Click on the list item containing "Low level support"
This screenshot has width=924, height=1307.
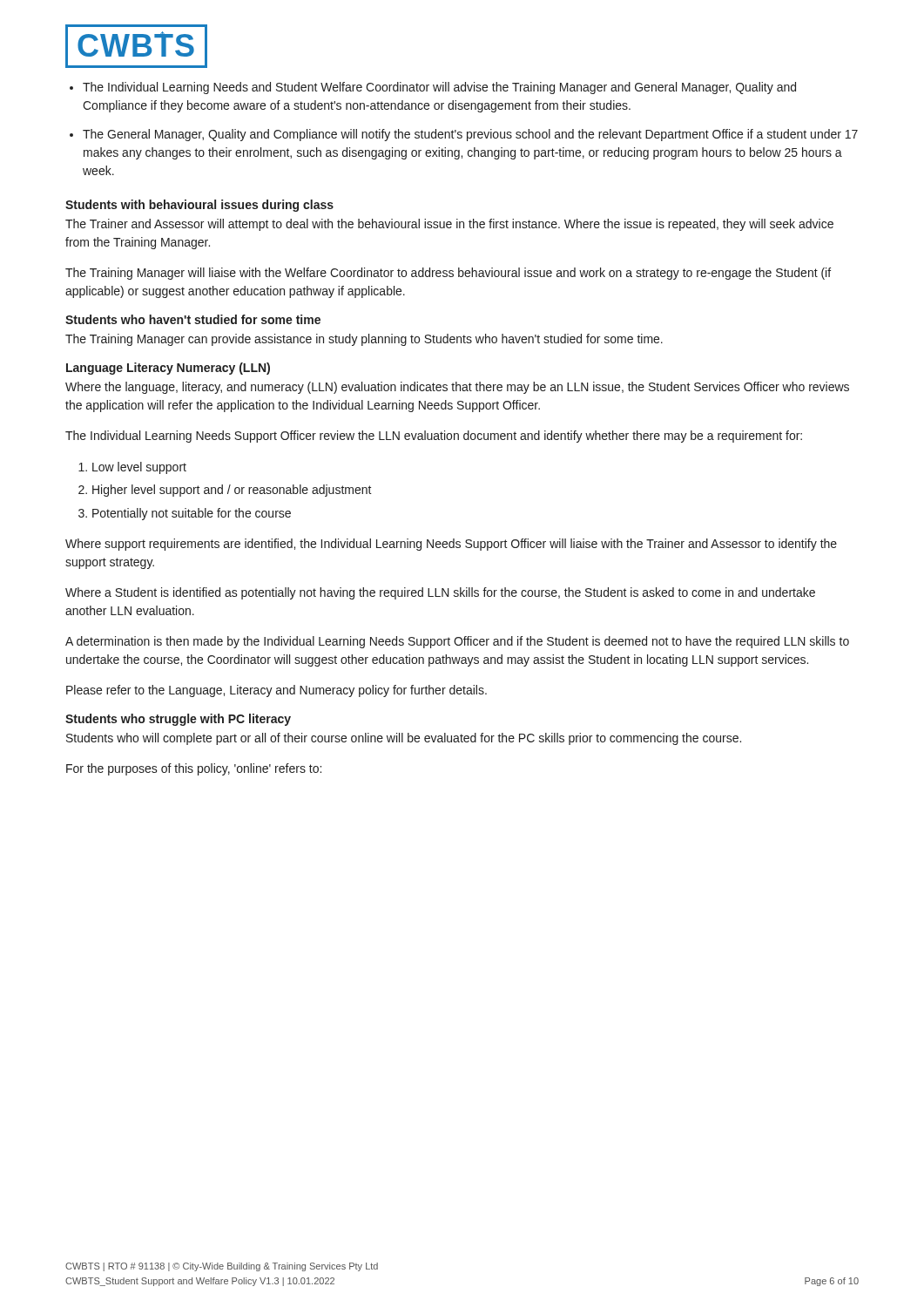[139, 467]
